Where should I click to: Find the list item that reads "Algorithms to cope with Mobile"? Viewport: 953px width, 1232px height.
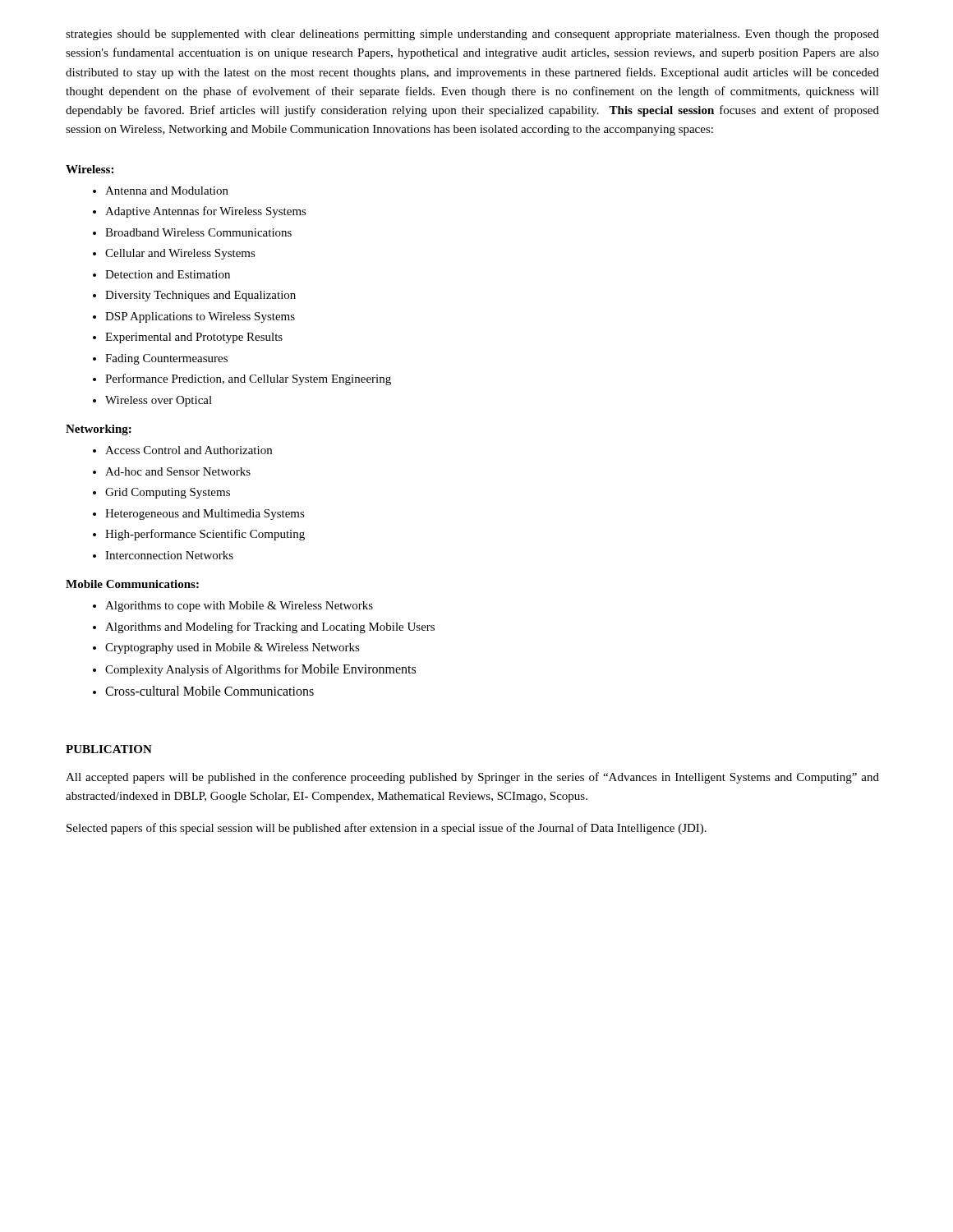point(239,605)
